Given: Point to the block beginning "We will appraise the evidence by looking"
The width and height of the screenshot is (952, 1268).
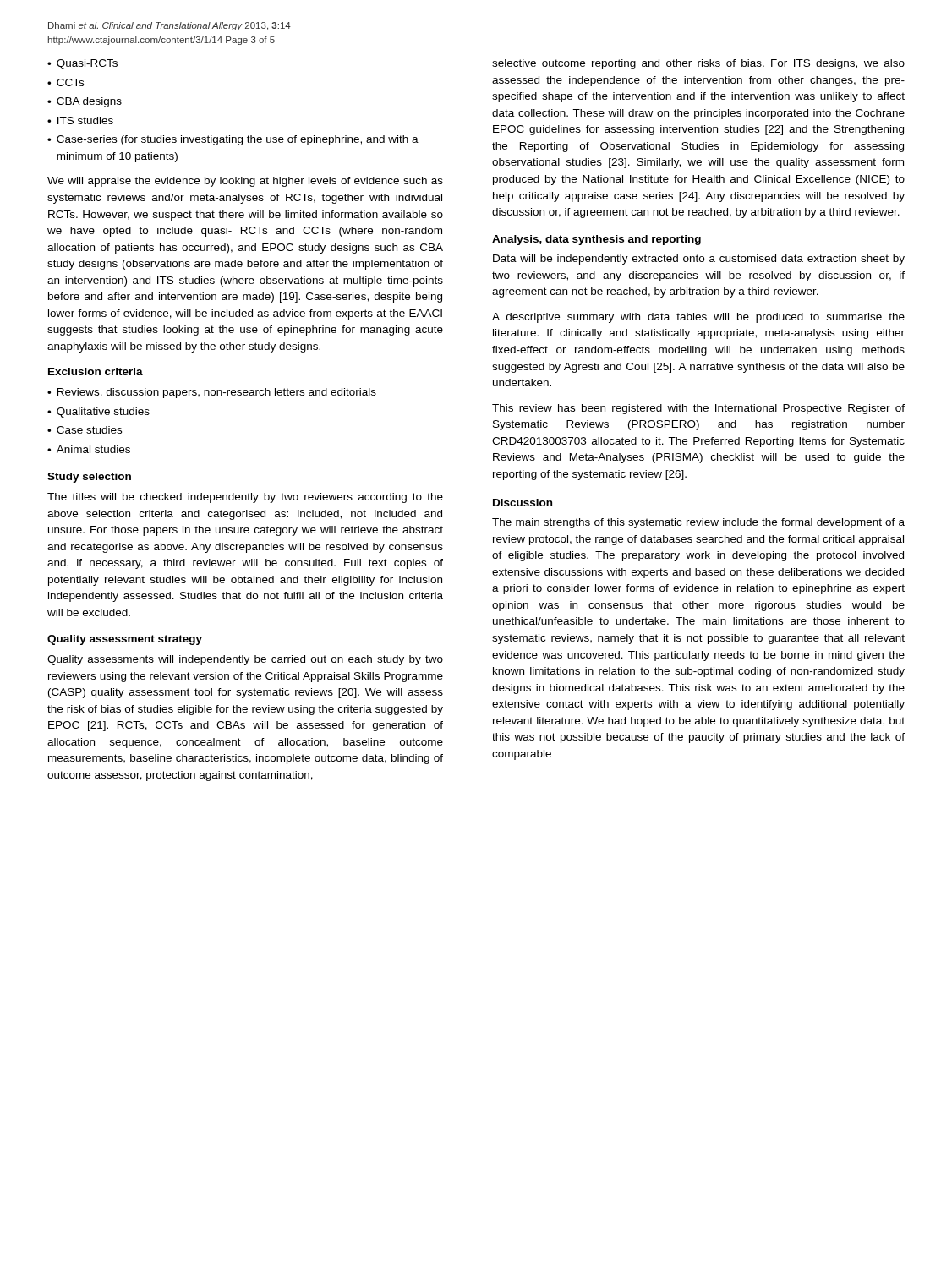Looking at the screenshot, I should [245, 263].
